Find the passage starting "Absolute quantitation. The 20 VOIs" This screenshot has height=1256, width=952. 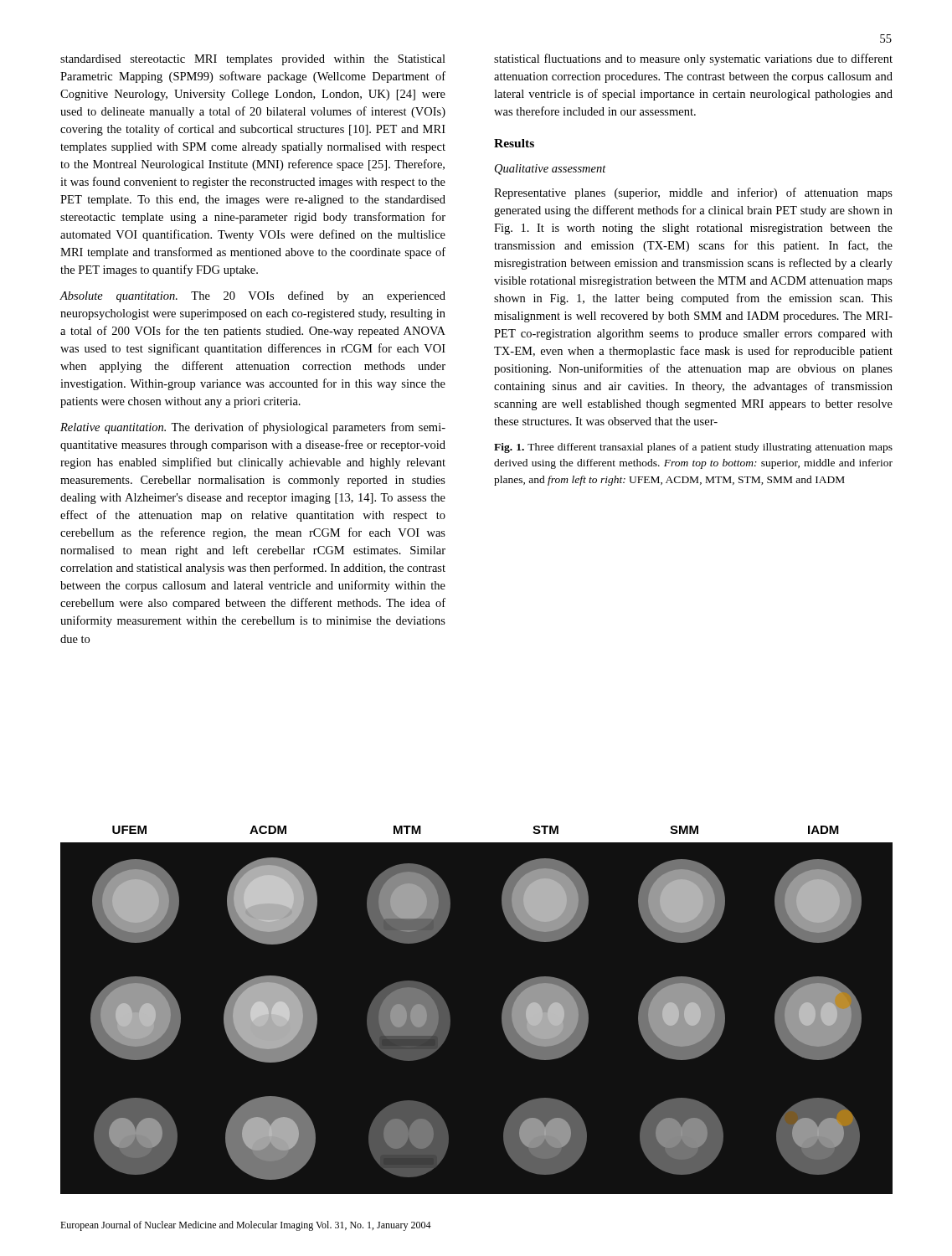253,349
